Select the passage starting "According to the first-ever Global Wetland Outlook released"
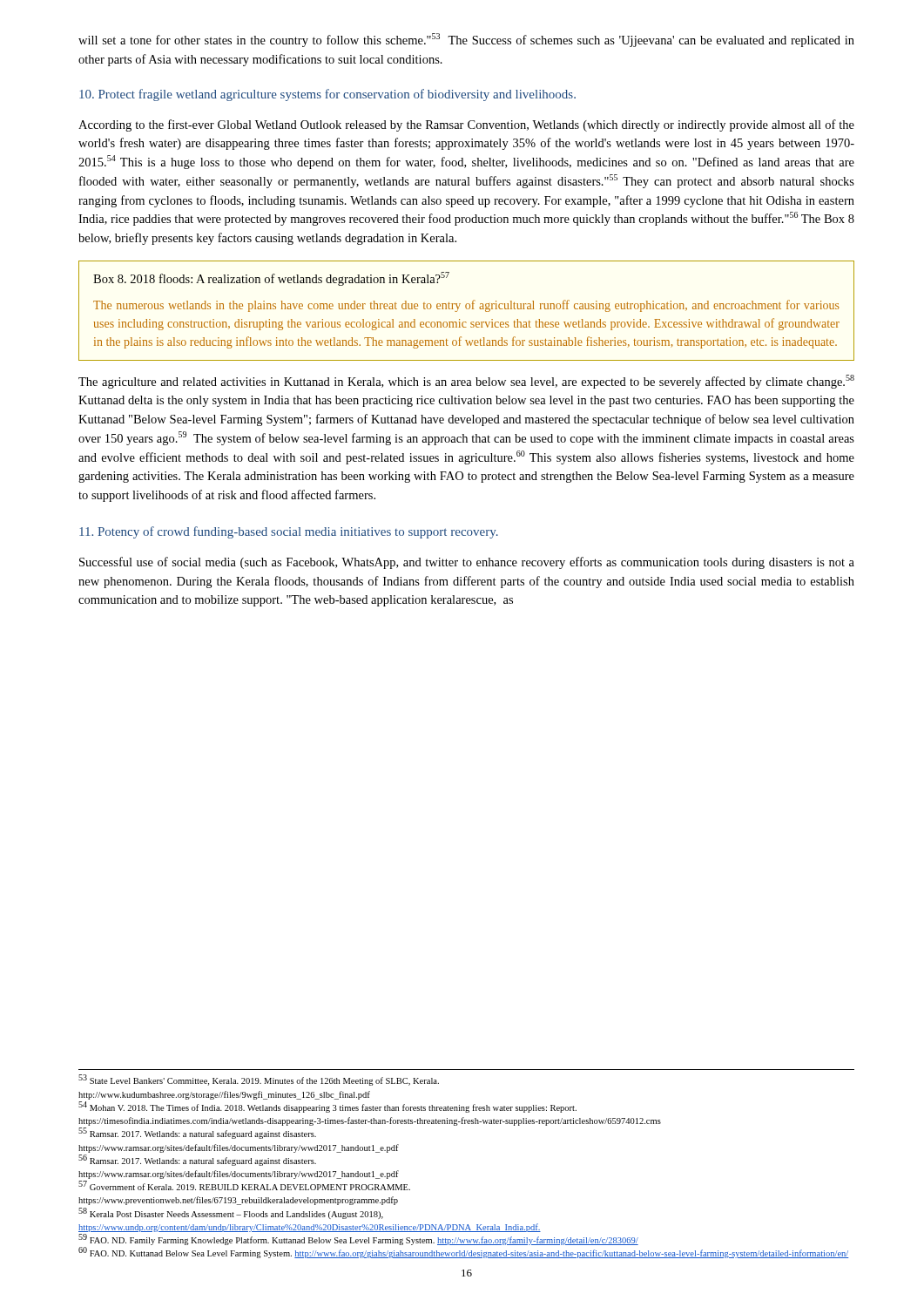The width and height of the screenshot is (924, 1307). [466, 181]
